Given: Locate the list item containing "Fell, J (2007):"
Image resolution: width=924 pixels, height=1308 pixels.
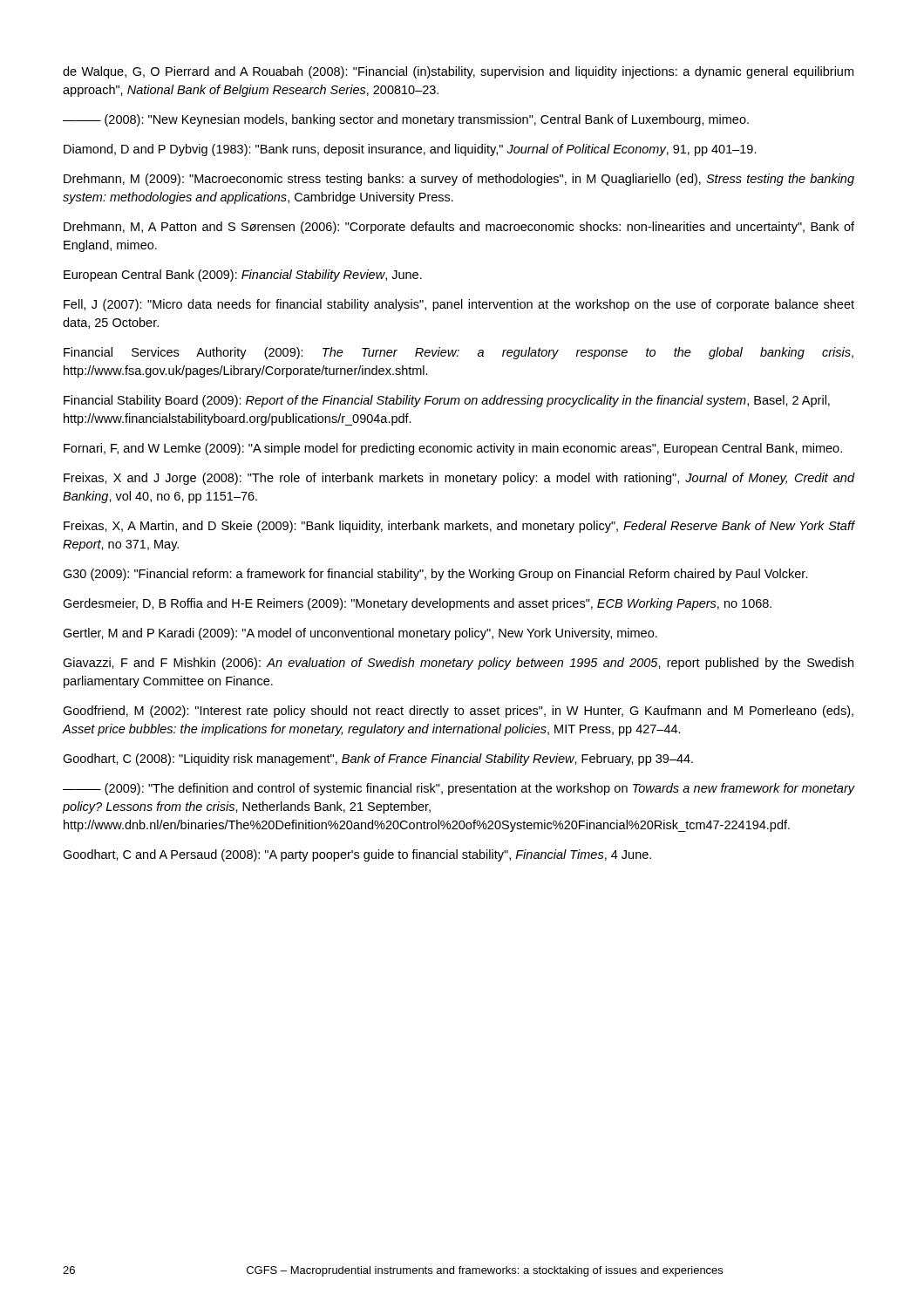Looking at the screenshot, I should tap(458, 314).
